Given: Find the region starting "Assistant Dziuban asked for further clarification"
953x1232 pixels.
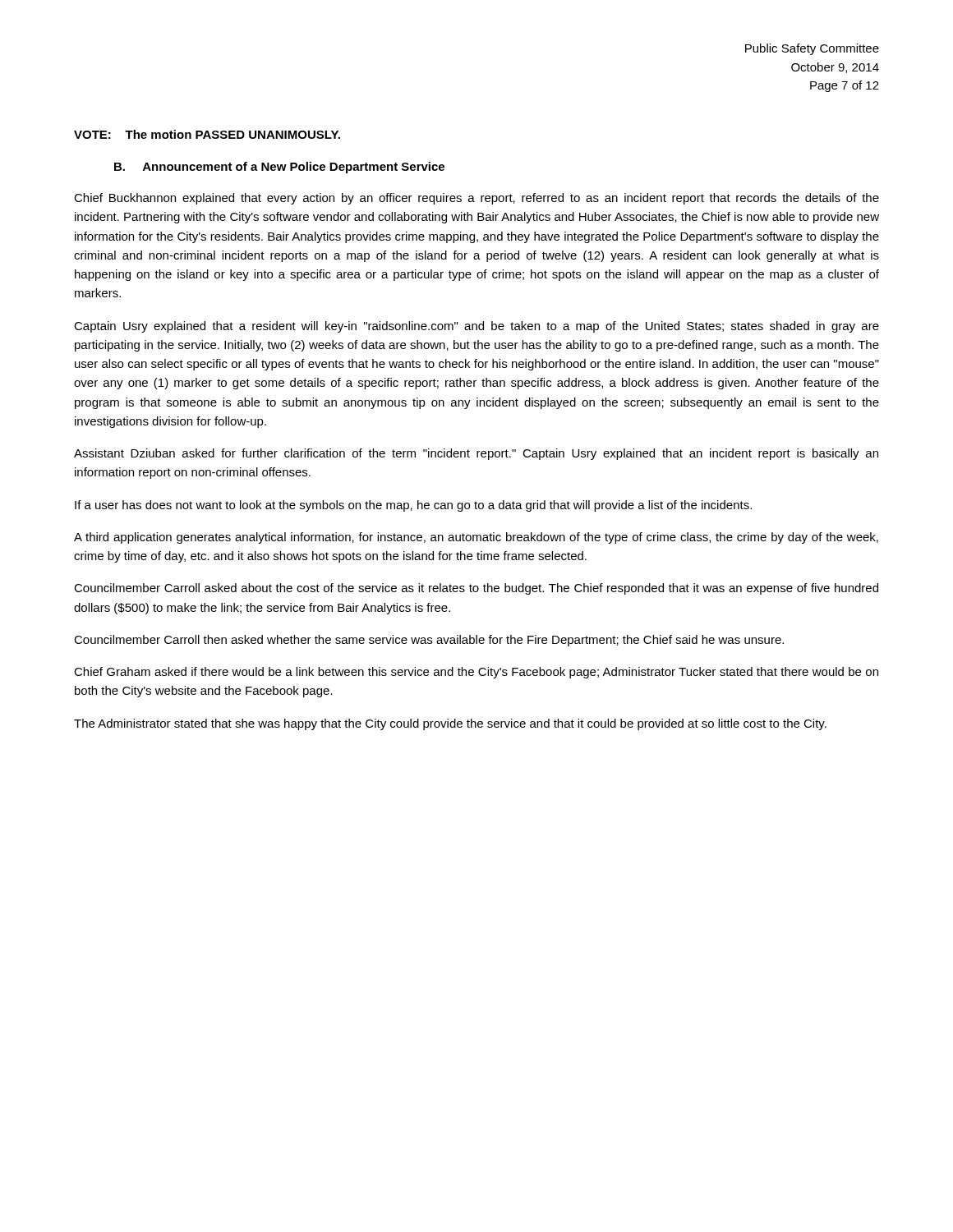Looking at the screenshot, I should [x=476, y=462].
